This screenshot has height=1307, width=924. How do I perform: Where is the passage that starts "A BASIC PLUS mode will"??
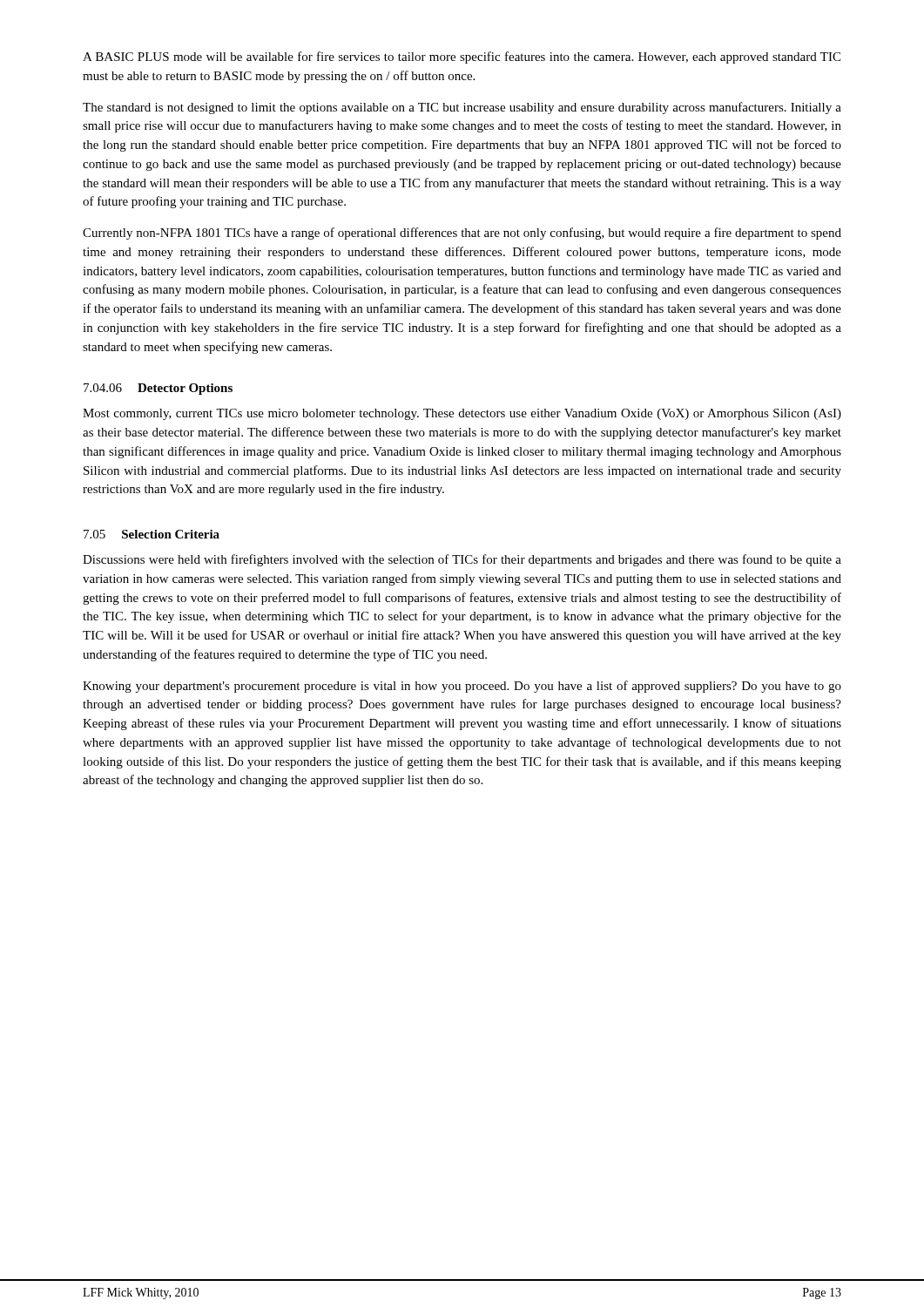coord(462,66)
